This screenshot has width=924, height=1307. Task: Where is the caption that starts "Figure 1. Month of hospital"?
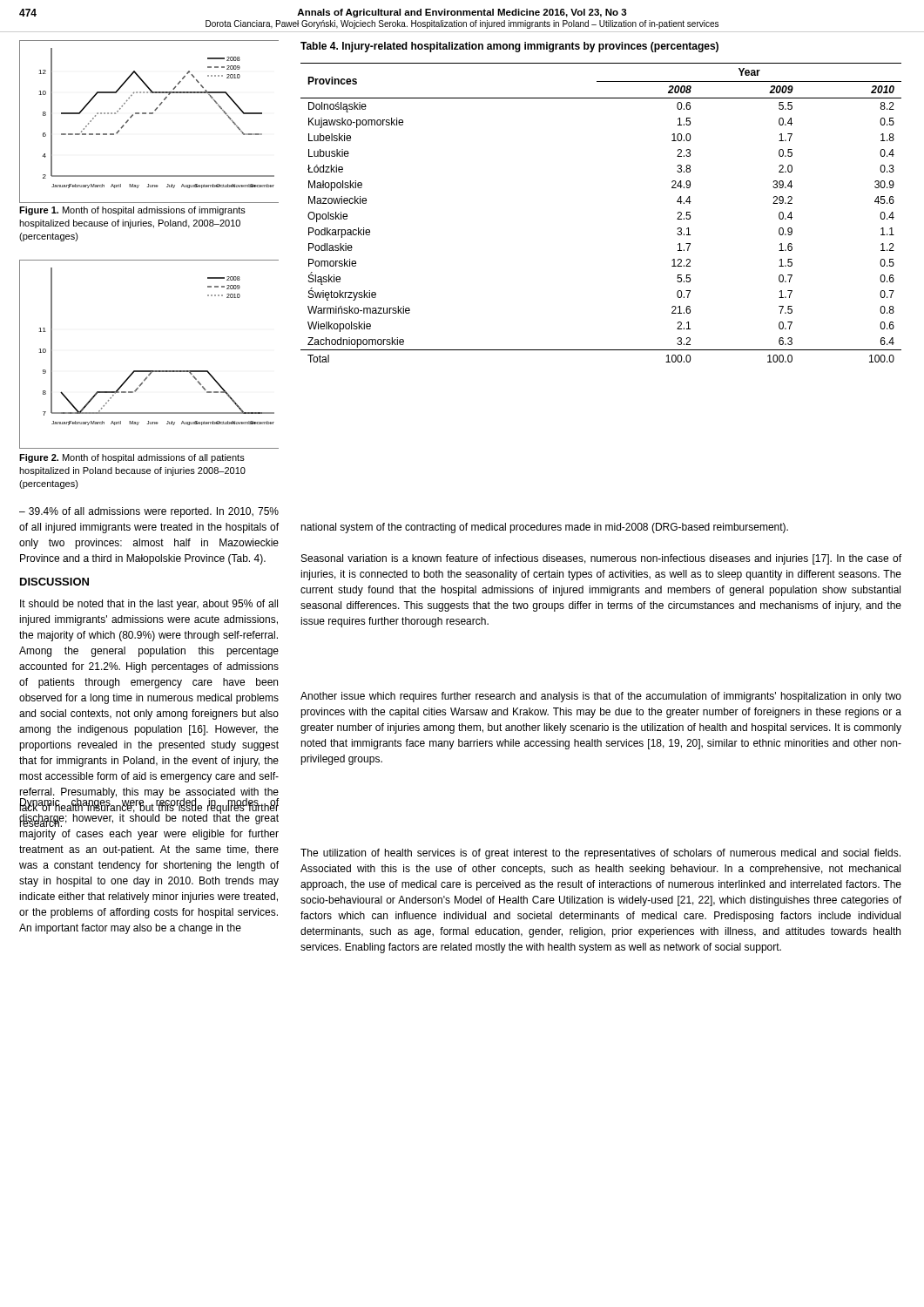(132, 223)
